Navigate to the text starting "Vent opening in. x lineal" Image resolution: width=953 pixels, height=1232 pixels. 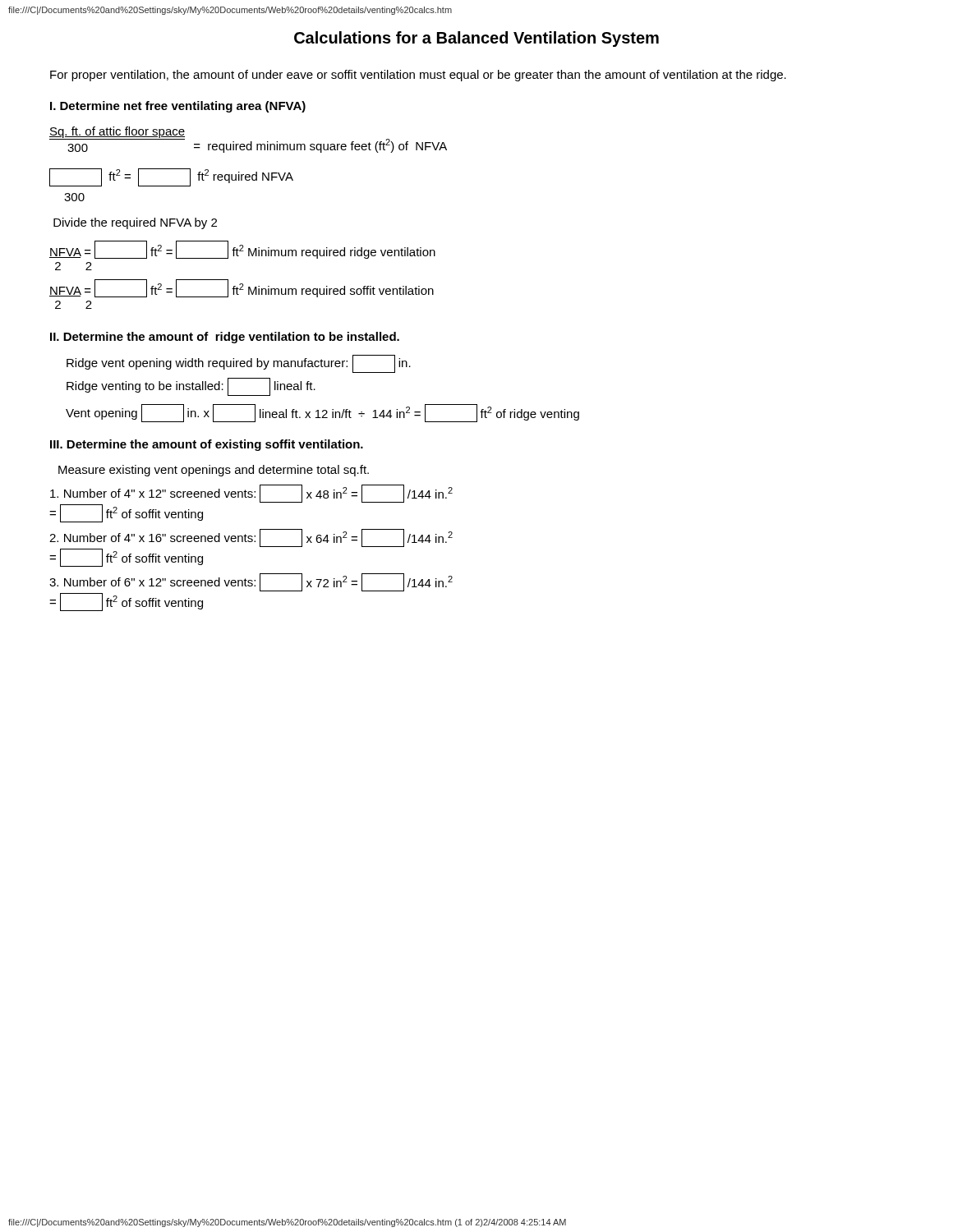click(485, 413)
